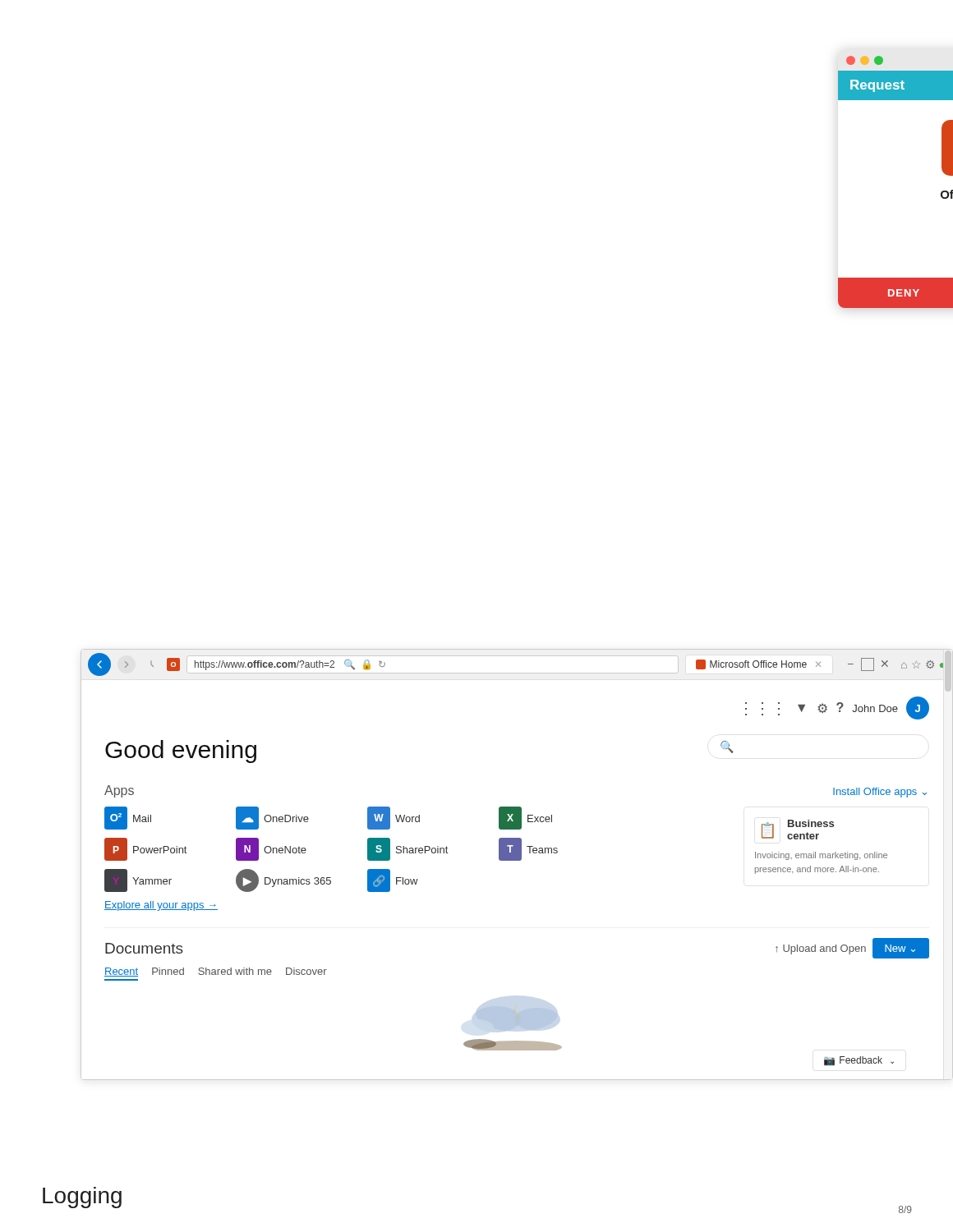
Task: Locate the screenshot
Action: pos(476,536)
